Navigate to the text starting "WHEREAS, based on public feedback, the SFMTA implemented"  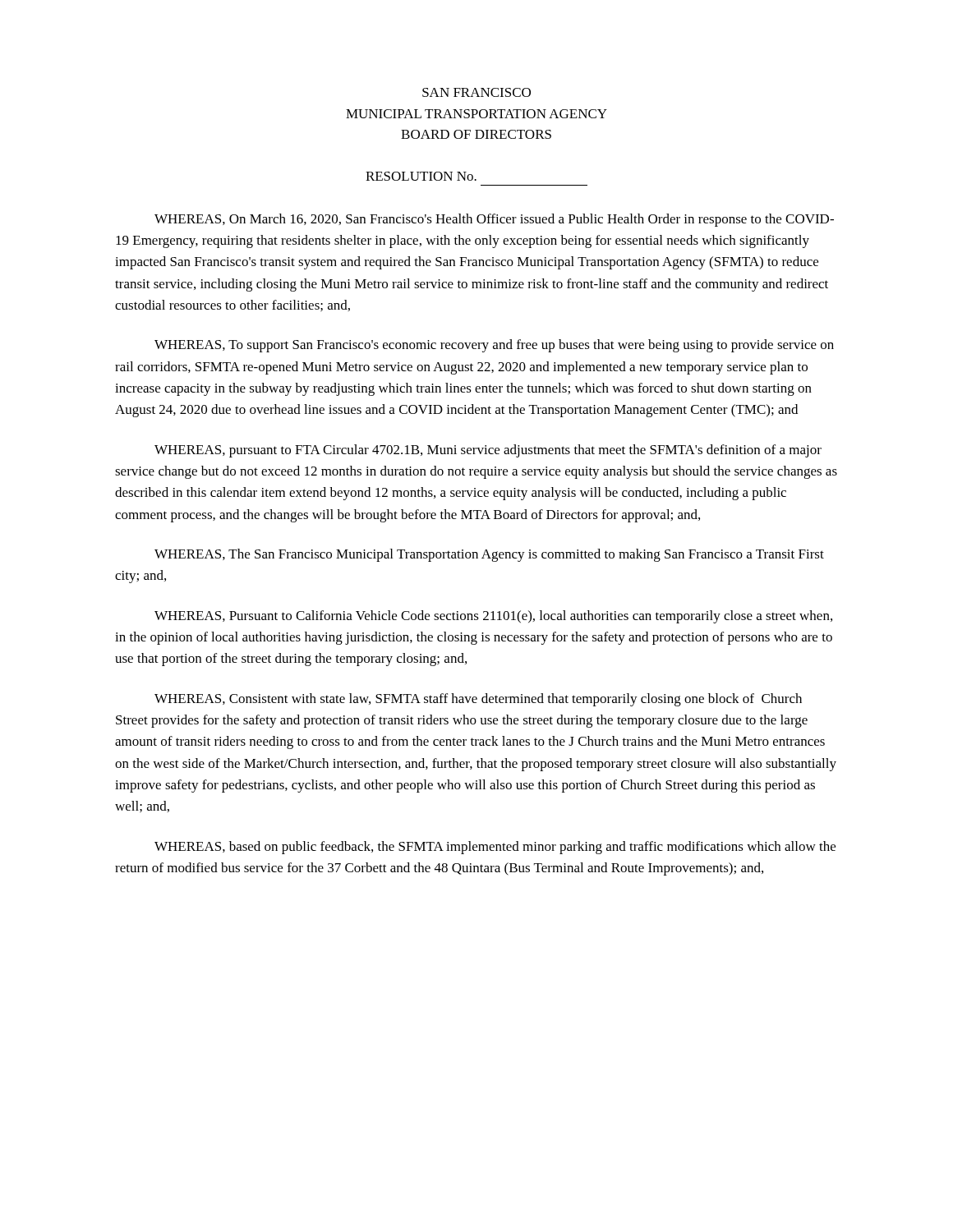point(476,857)
